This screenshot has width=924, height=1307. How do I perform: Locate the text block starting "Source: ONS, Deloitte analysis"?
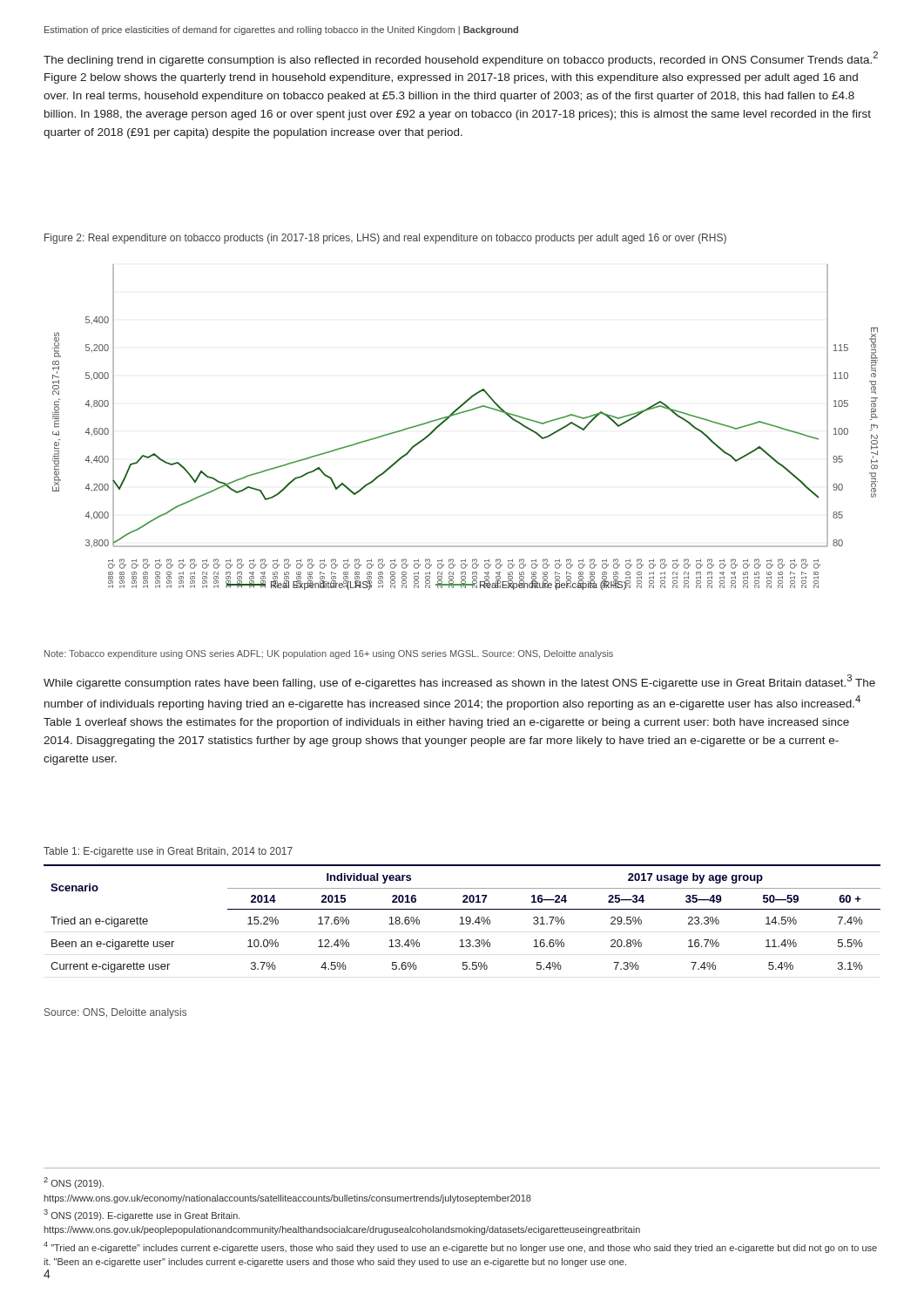click(115, 1012)
